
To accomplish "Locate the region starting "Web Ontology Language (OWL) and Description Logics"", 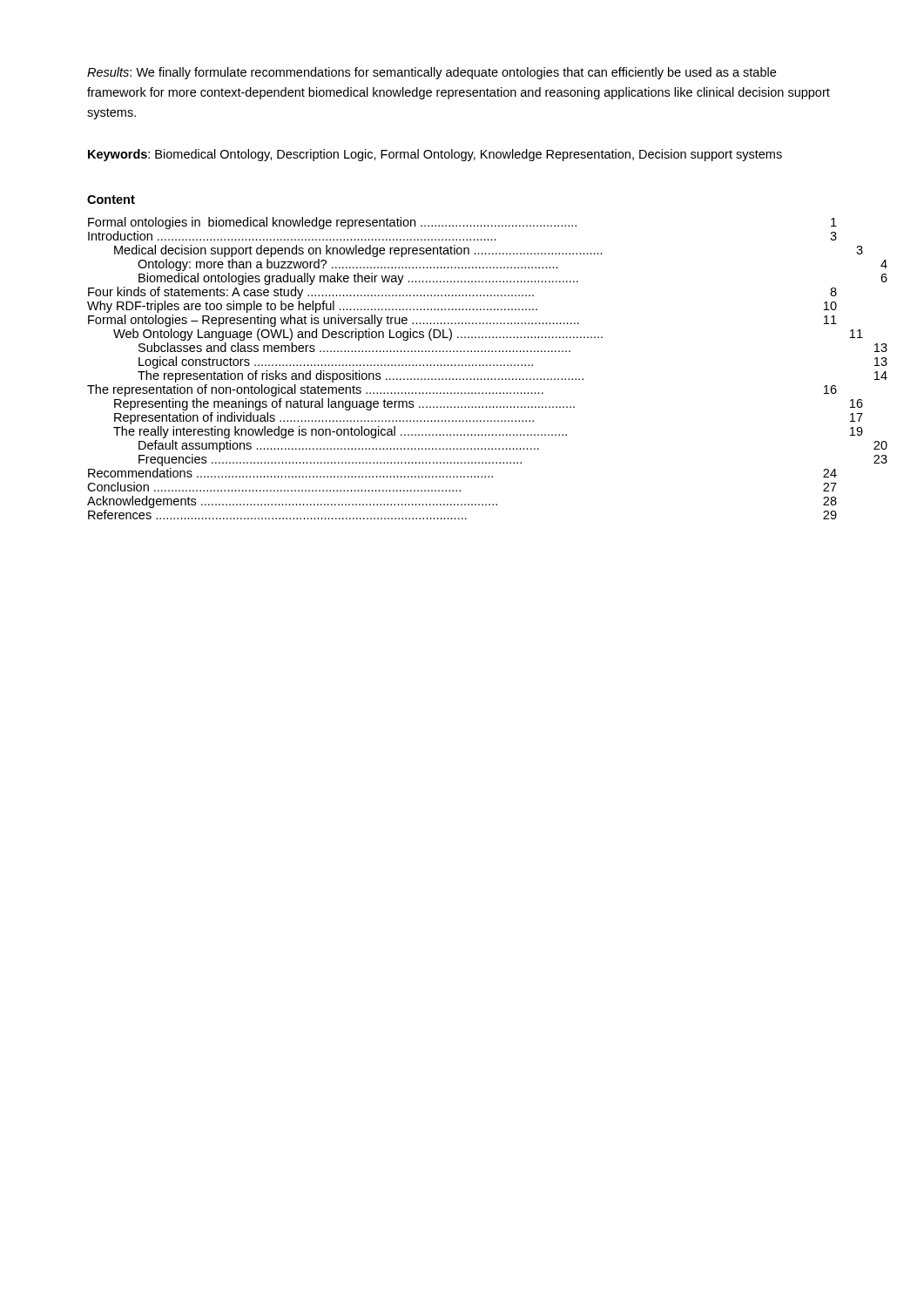I will (488, 333).
